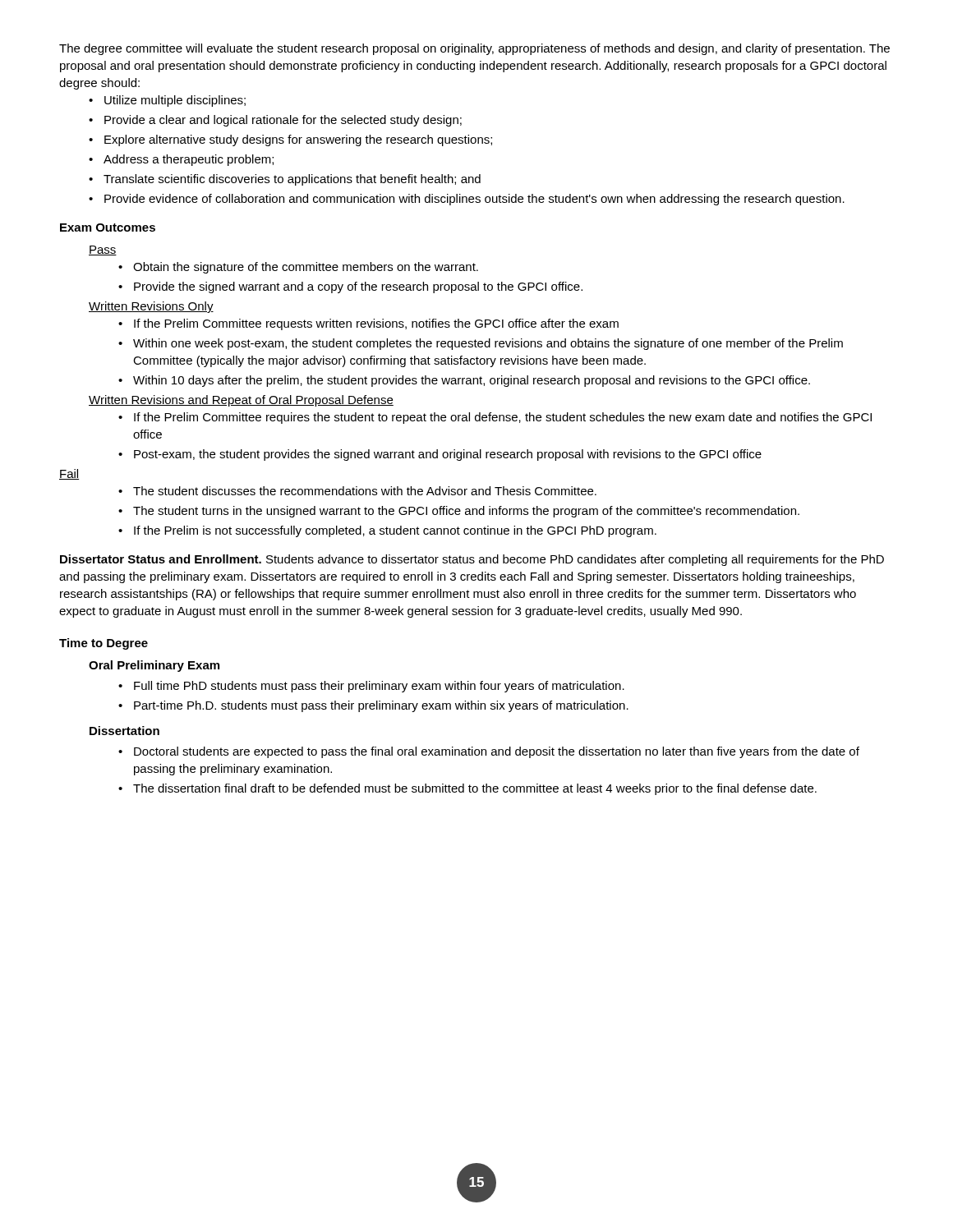This screenshot has width=953, height=1232.
Task: Find the block on this page that starts "•Within 10 days after the prelim,"
Action: (x=465, y=380)
